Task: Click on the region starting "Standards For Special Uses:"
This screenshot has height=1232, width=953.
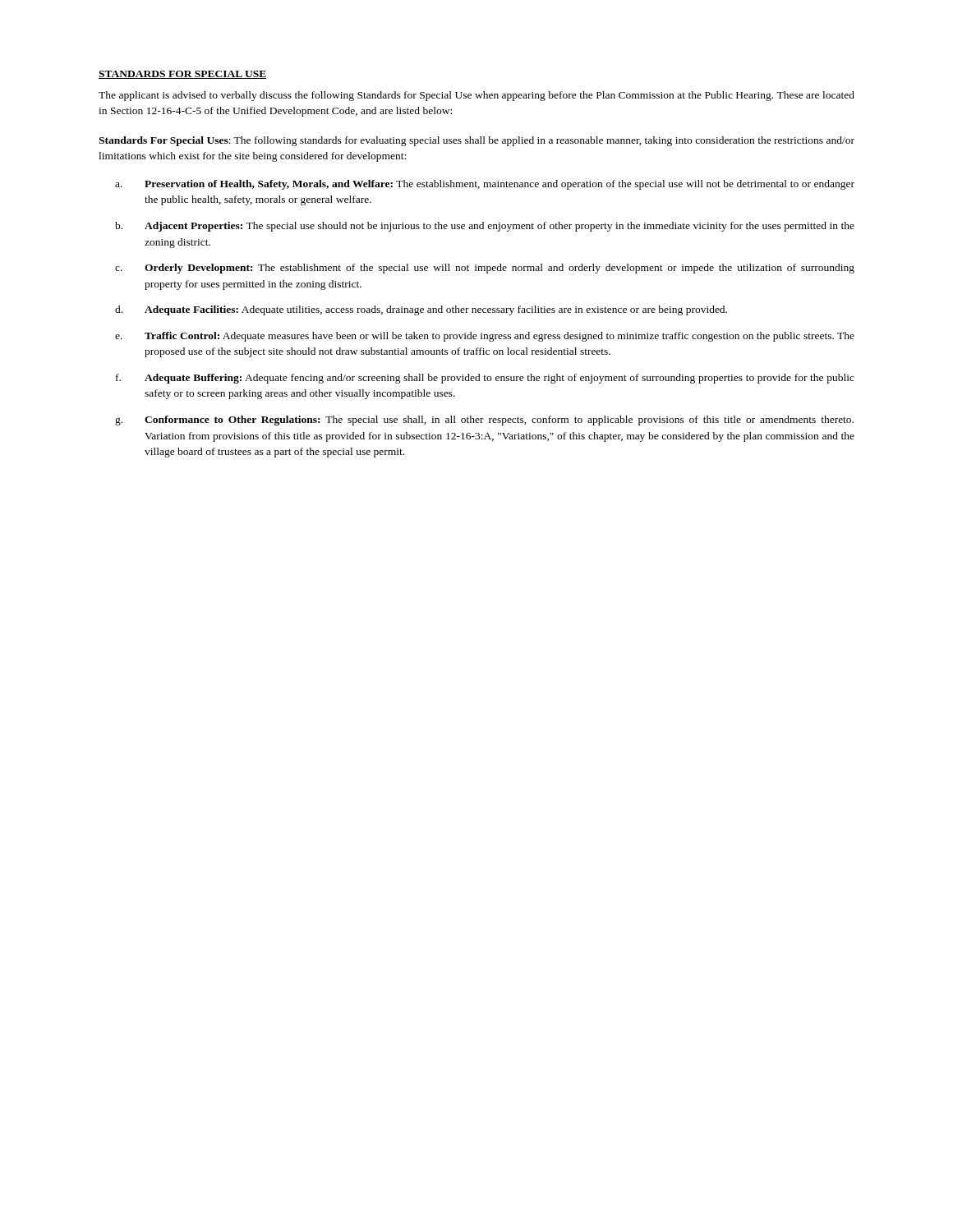Action: 476,148
